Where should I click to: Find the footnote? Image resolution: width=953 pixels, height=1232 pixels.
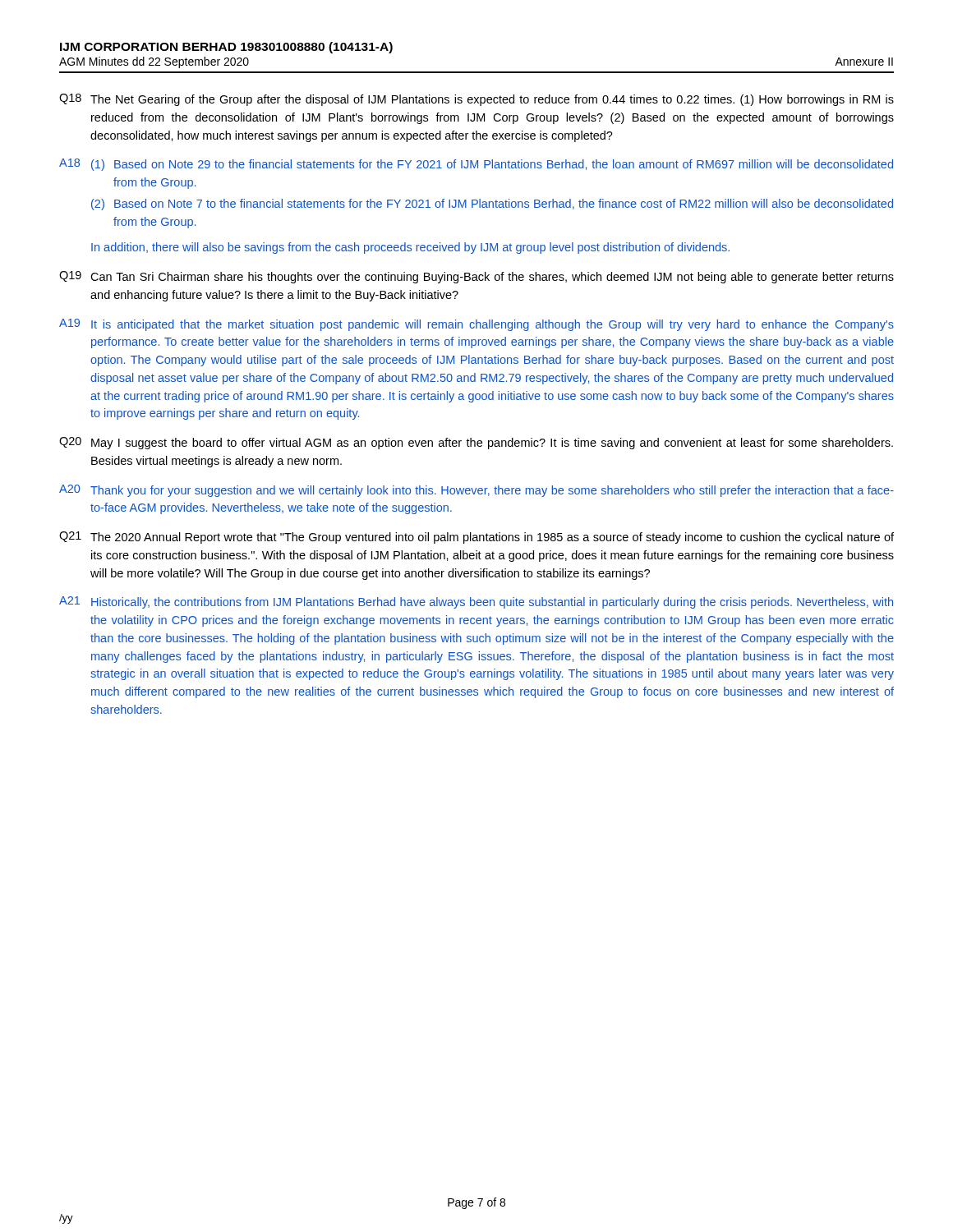pos(66,1218)
